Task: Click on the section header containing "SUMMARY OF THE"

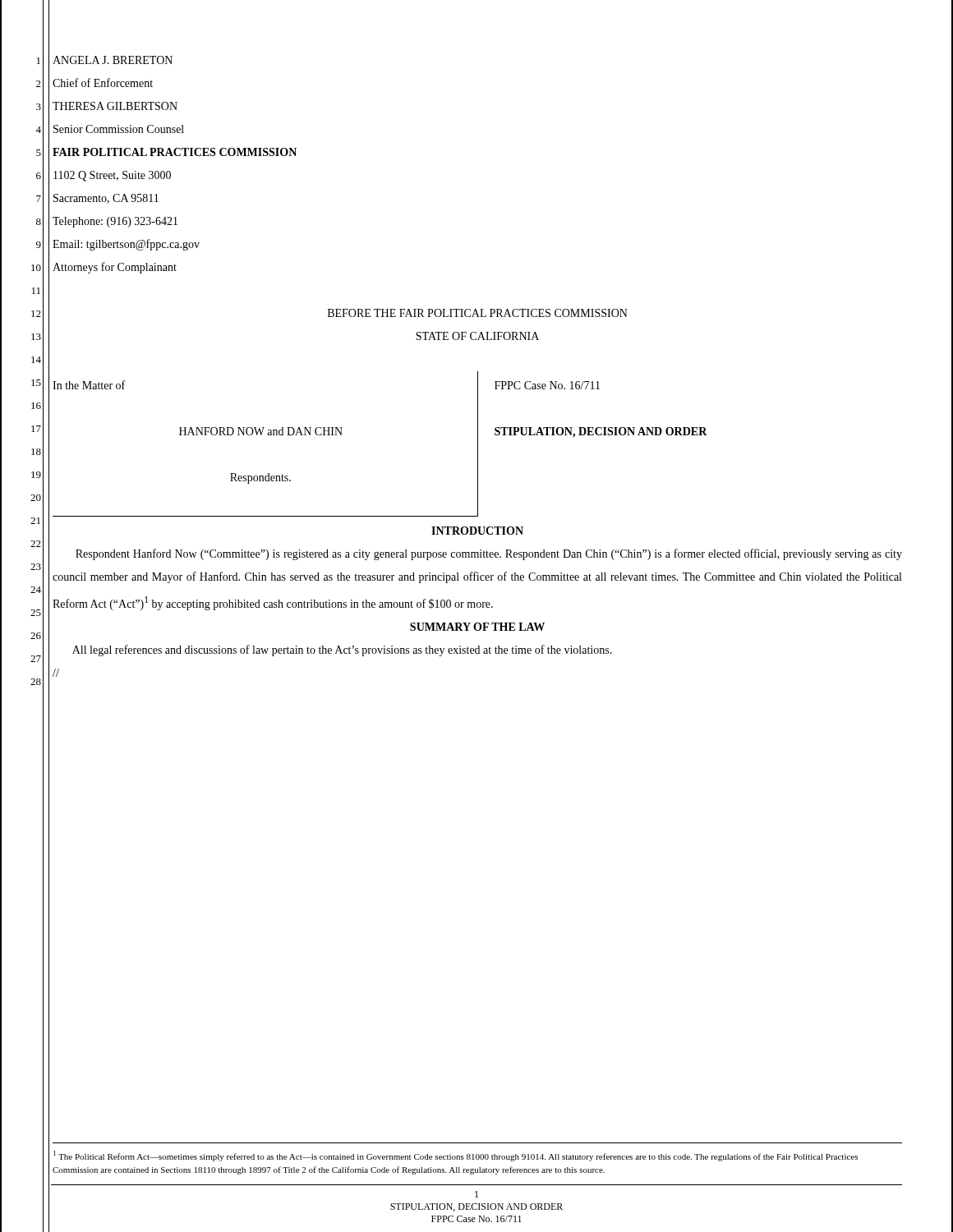Action: click(477, 627)
